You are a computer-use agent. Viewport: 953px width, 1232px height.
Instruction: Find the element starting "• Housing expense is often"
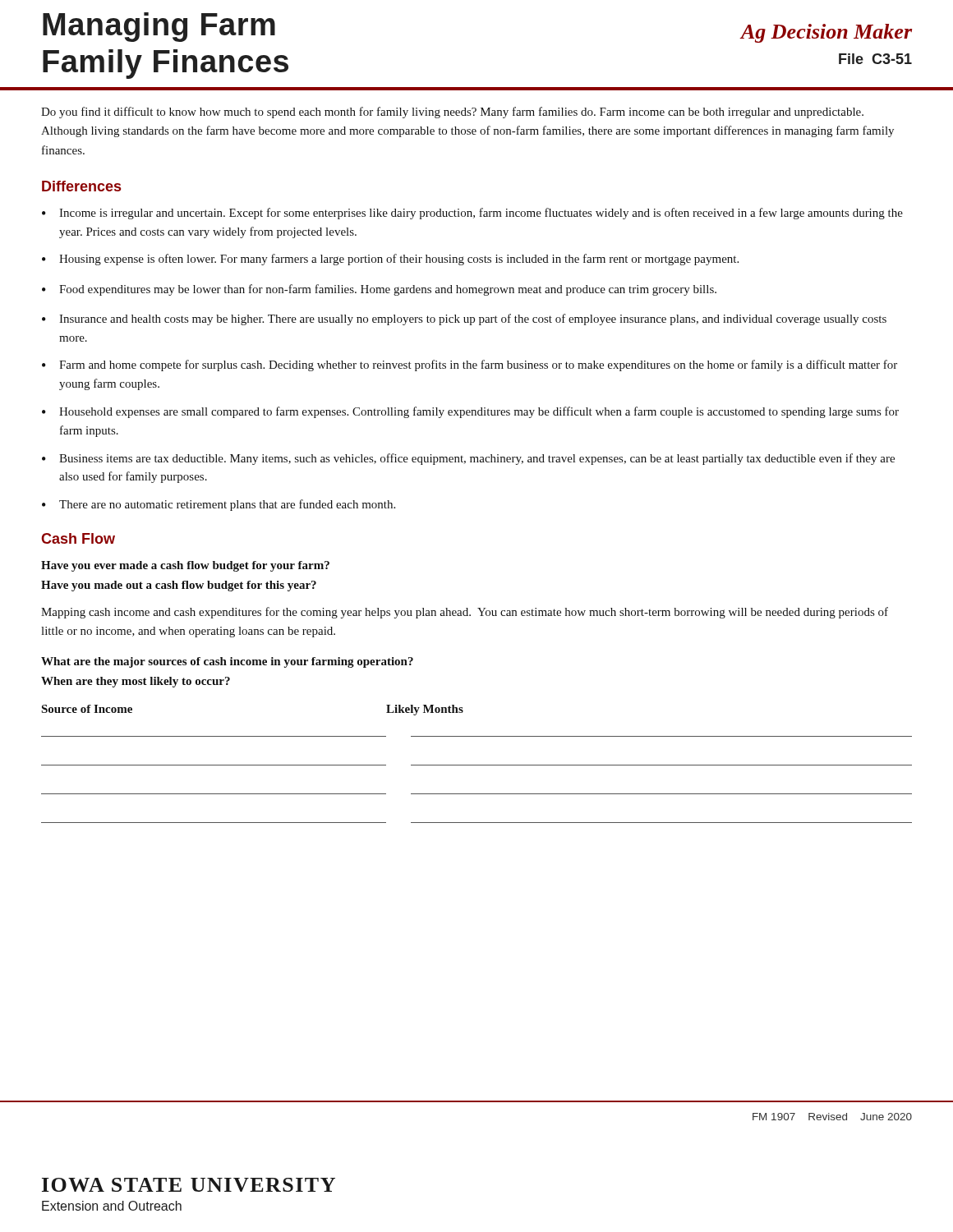[476, 260]
